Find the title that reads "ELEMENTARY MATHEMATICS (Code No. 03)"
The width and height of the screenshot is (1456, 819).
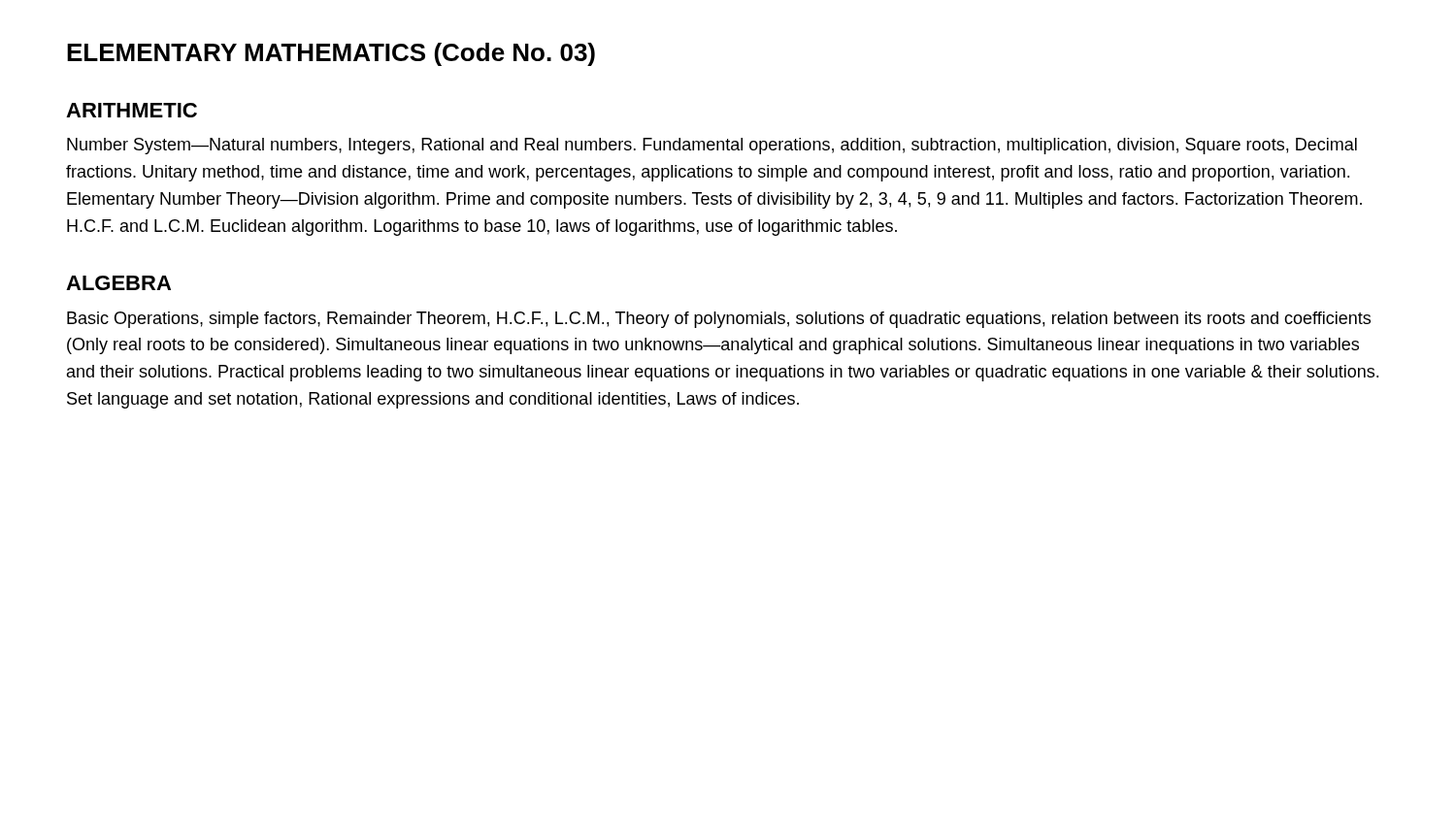pos(331,53)
